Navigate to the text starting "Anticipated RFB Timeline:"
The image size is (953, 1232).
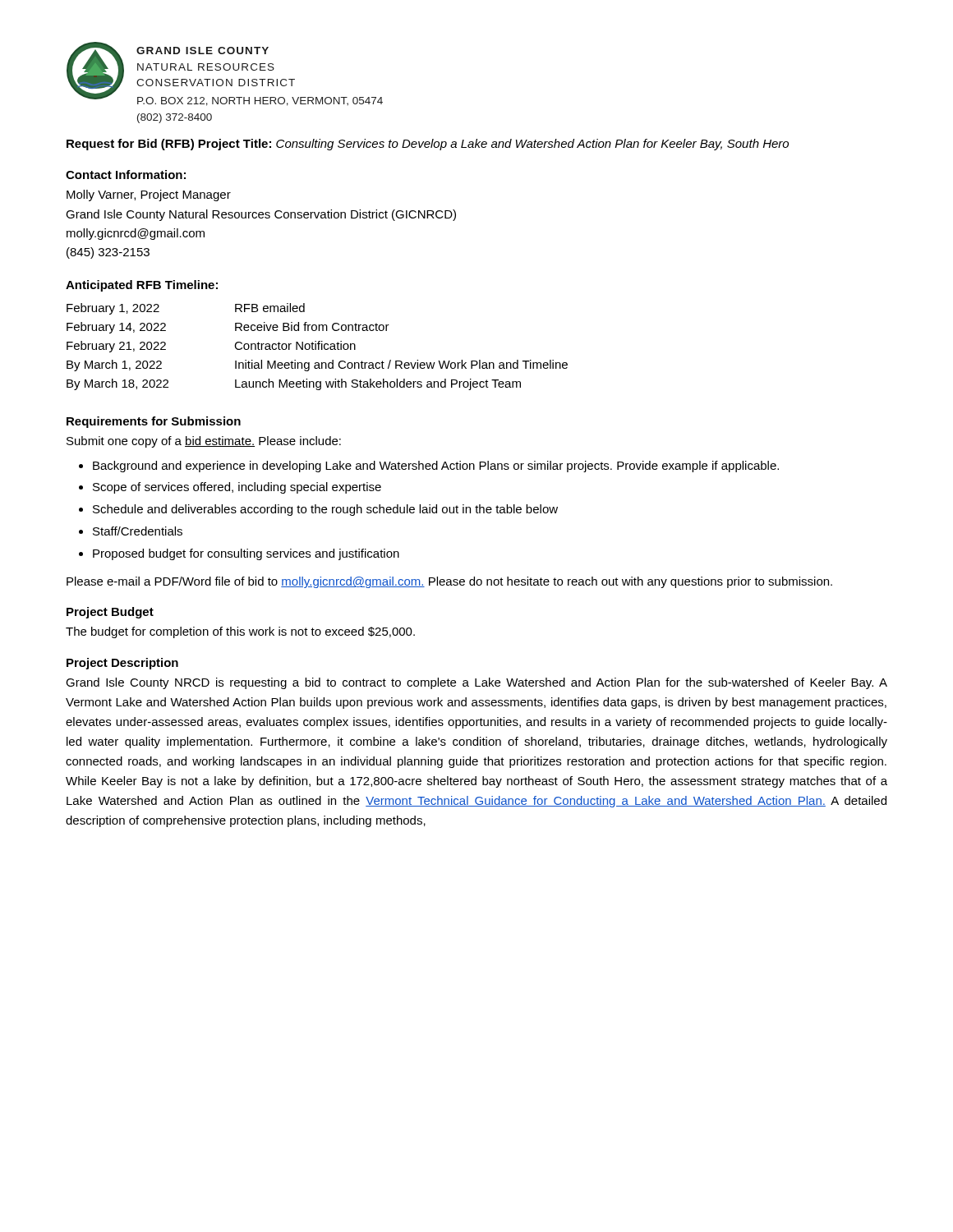point(142,285)
